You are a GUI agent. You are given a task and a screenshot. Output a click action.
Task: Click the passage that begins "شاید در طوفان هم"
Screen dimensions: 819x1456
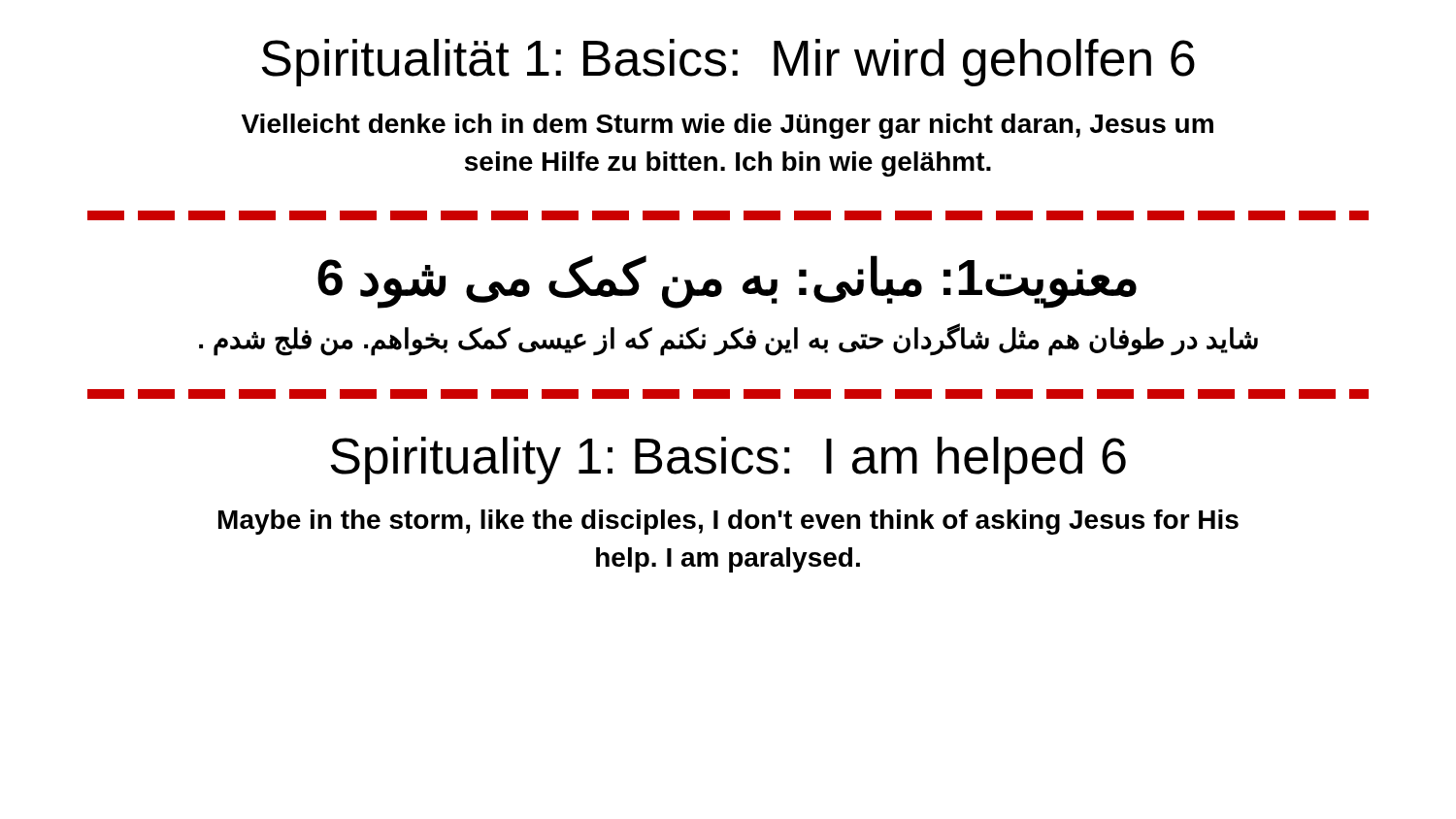[728, 340]
